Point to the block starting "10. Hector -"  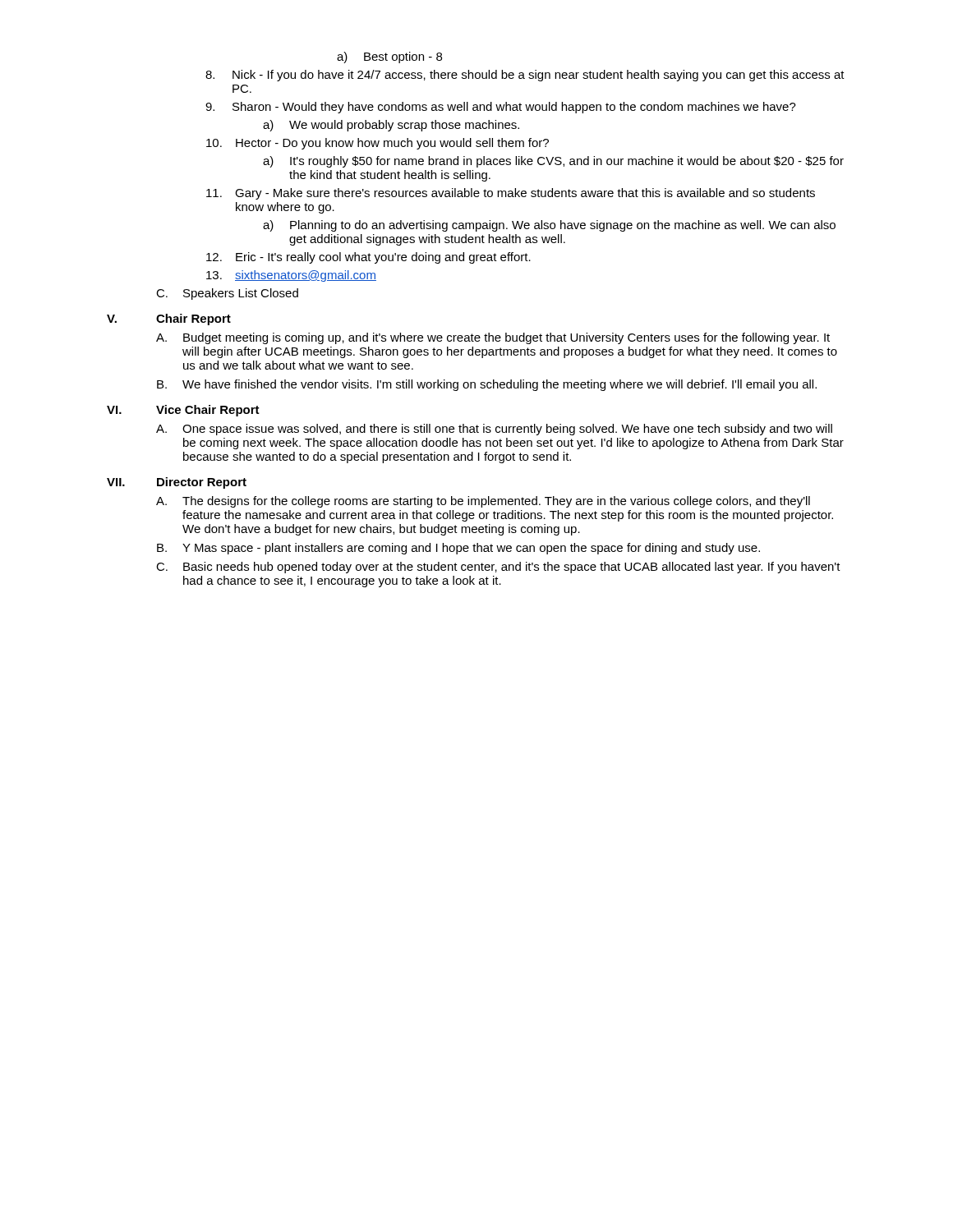coord(377,142)
